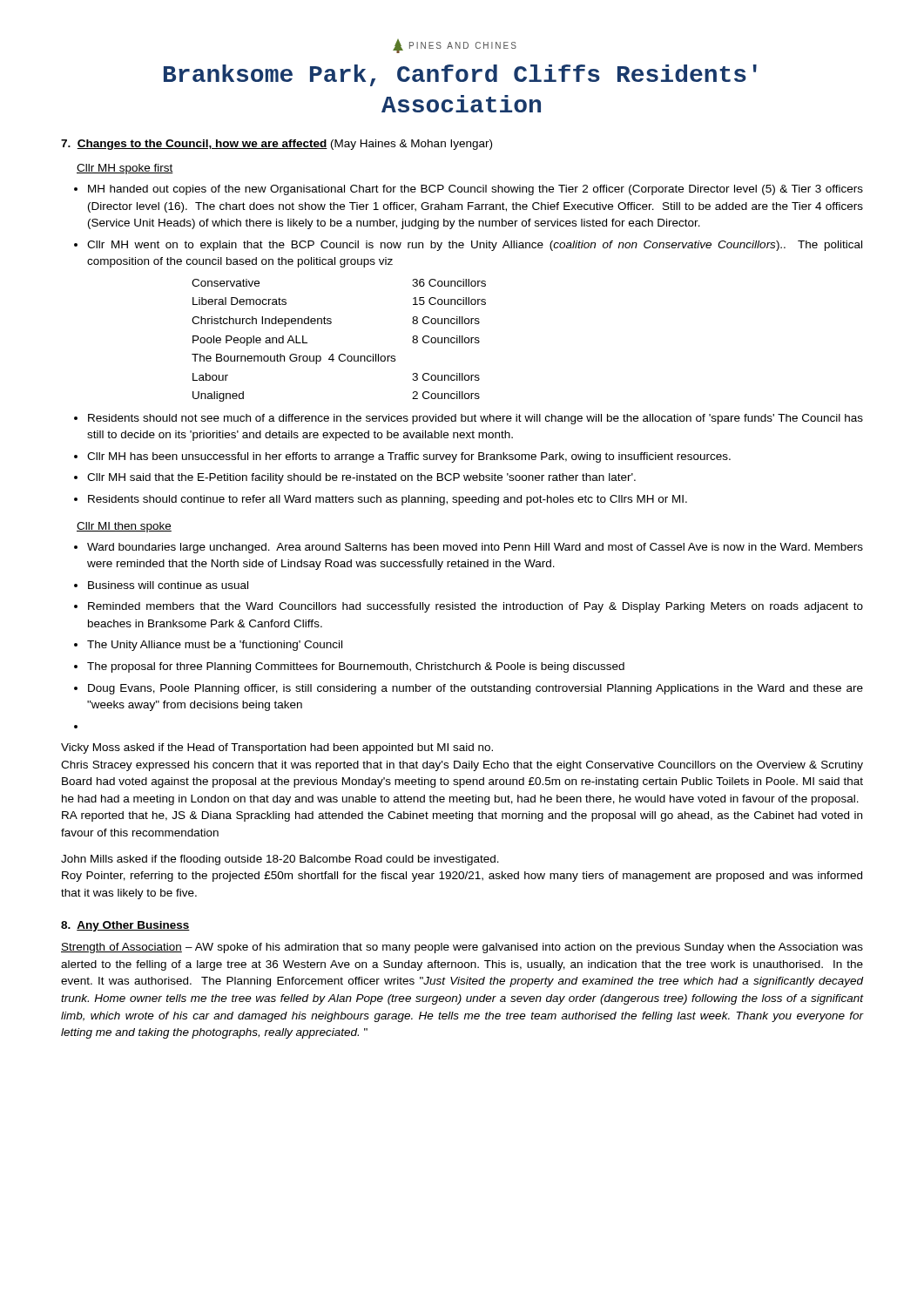Locate the block of text that opens with "Vicky Moss asked if the Head of"
Screen dimensions: 1307x924
pos(462,790)
